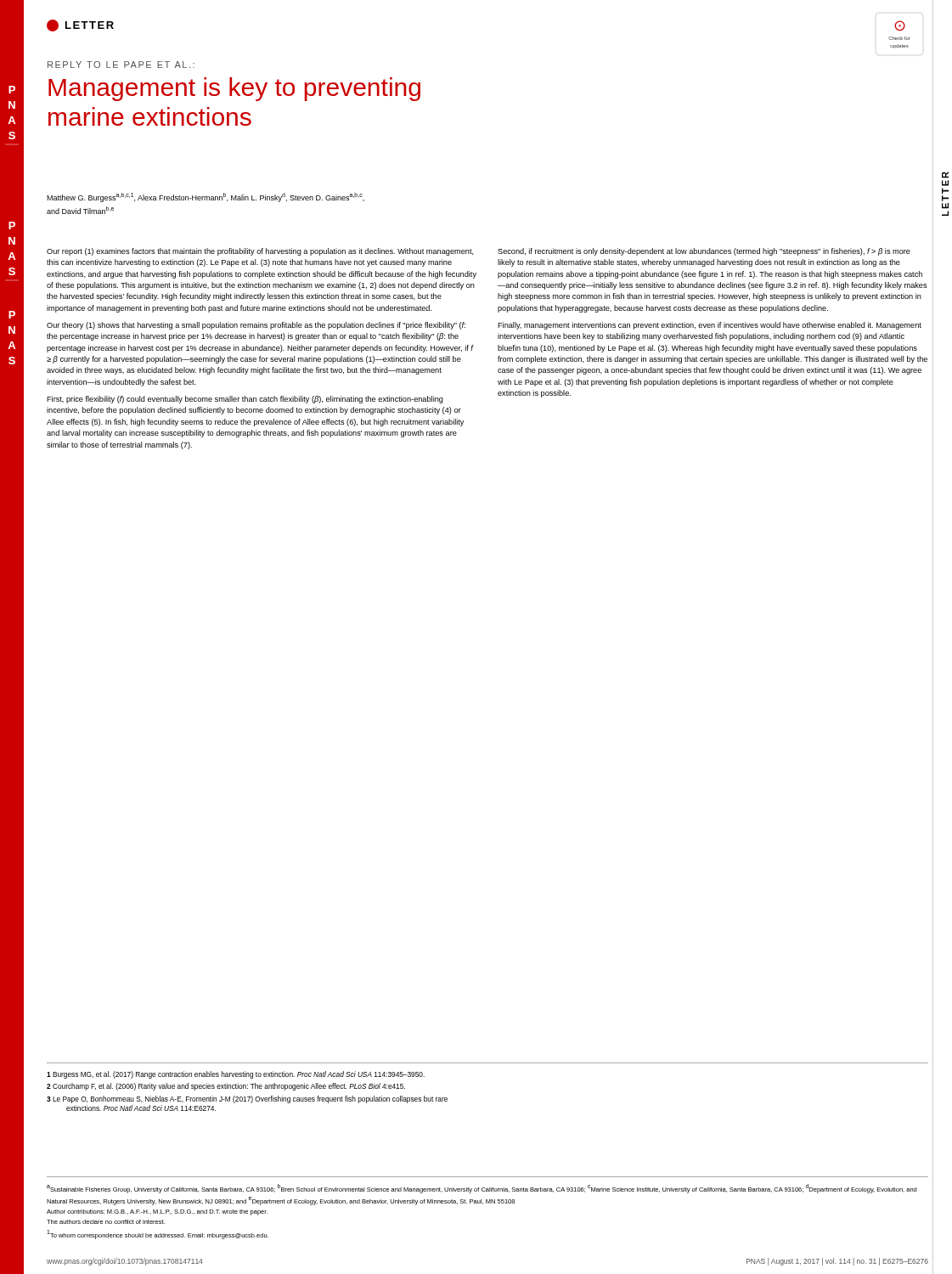The width and height of the screenshot is (952, 1274).
Task: Locate the list item containing "2 Courchamp F, et al. (2006) Rarity"
Action: tap(226, 1086)
